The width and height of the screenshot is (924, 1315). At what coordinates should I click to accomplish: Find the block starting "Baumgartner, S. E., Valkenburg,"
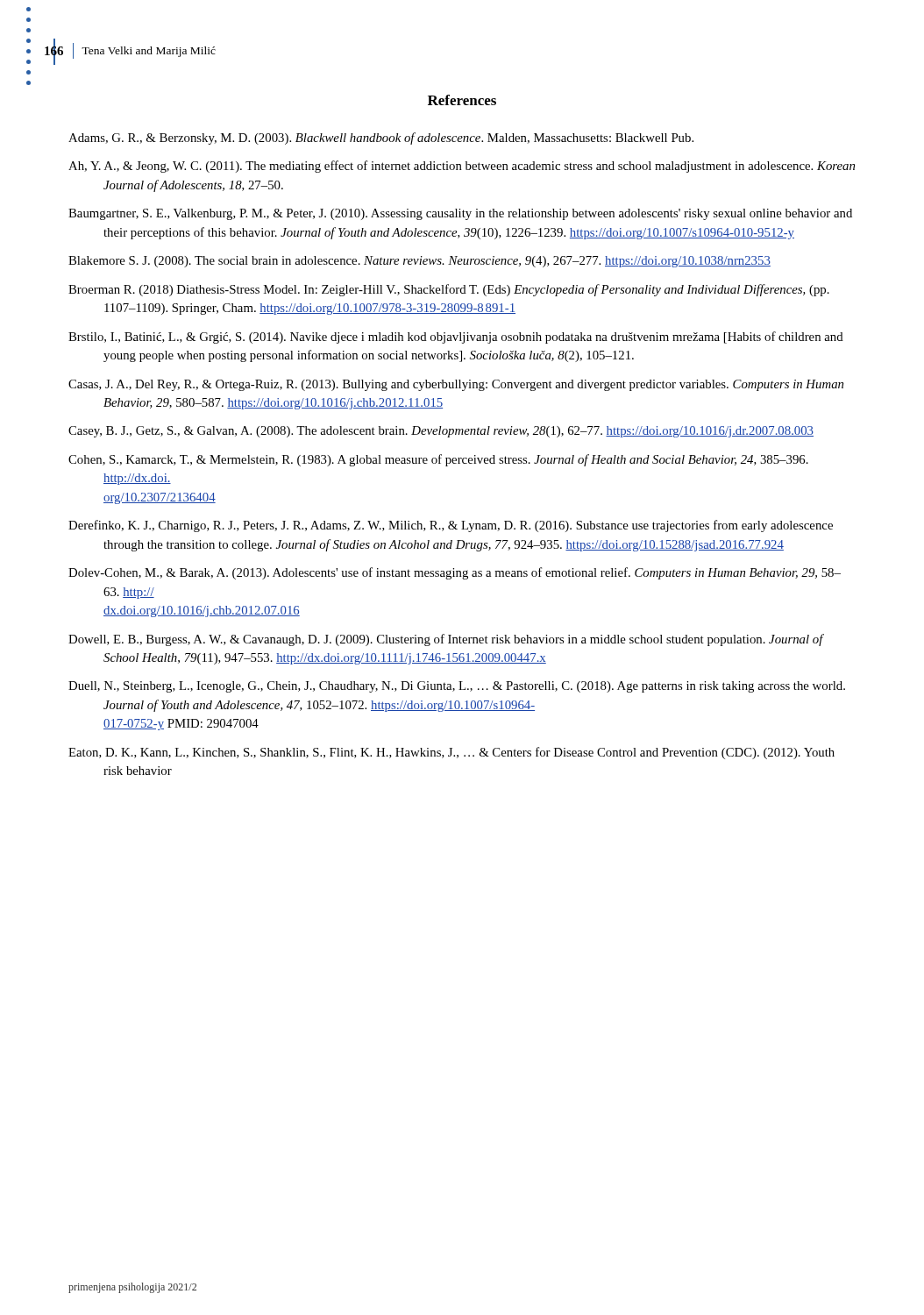coord(460,223)
